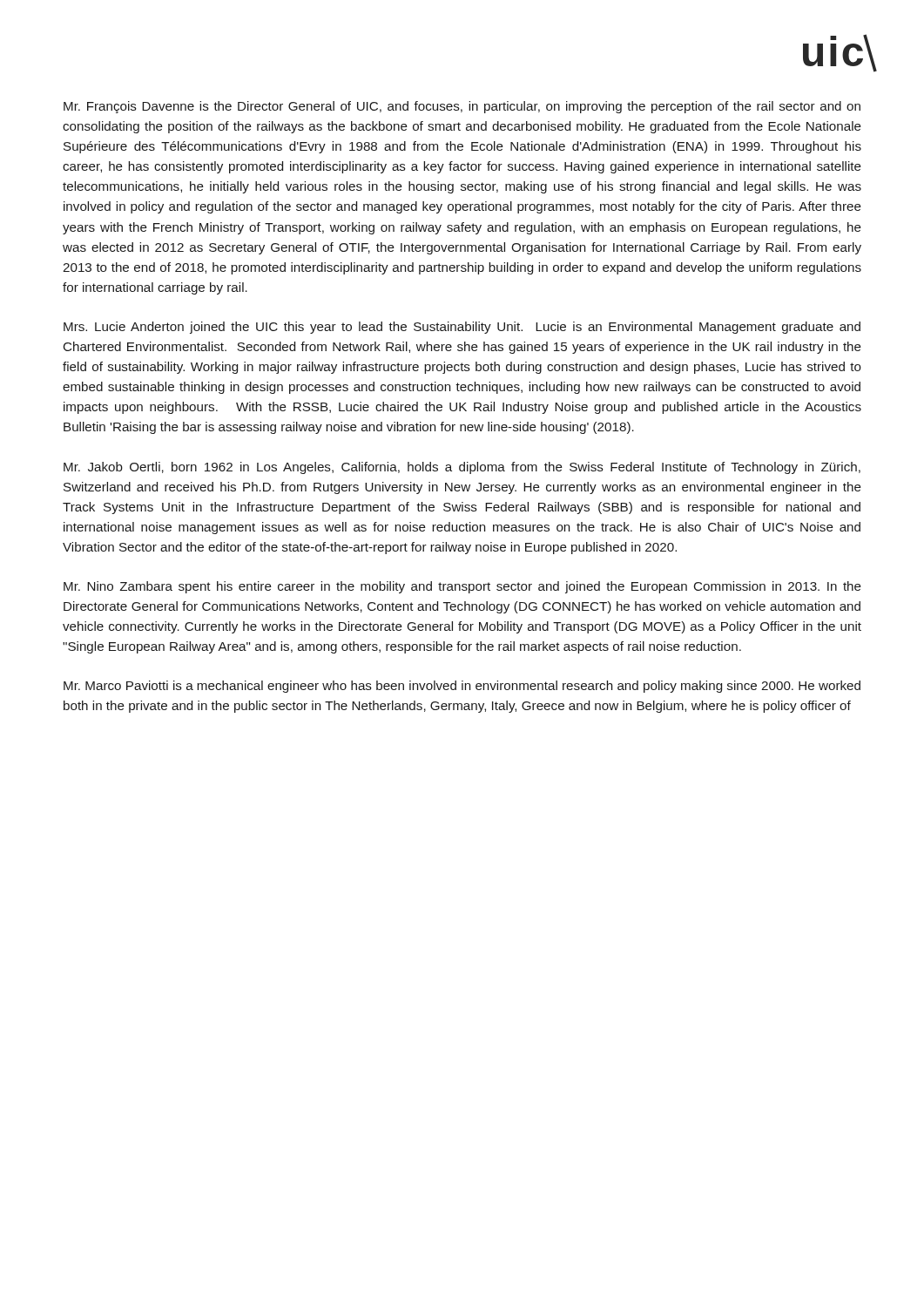924x1307 pixels.
Task: Click on the passage starting "Mrs. Lucie Anderton joined the"
Action: pyautogui.click(x=462, y=377)
